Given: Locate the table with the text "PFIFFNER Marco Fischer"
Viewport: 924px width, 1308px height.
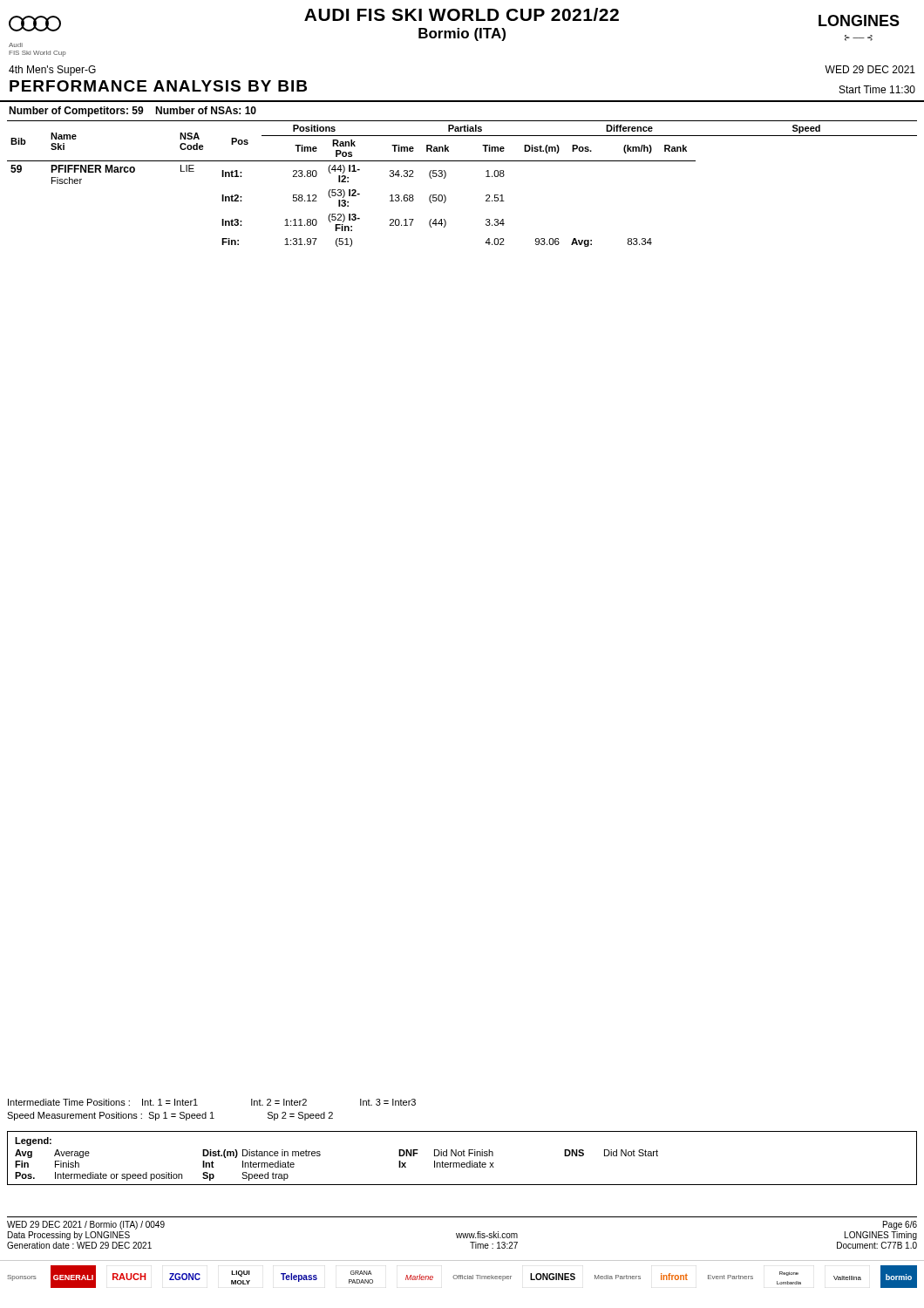Looking at the screenshot, I should coord(462,184).
